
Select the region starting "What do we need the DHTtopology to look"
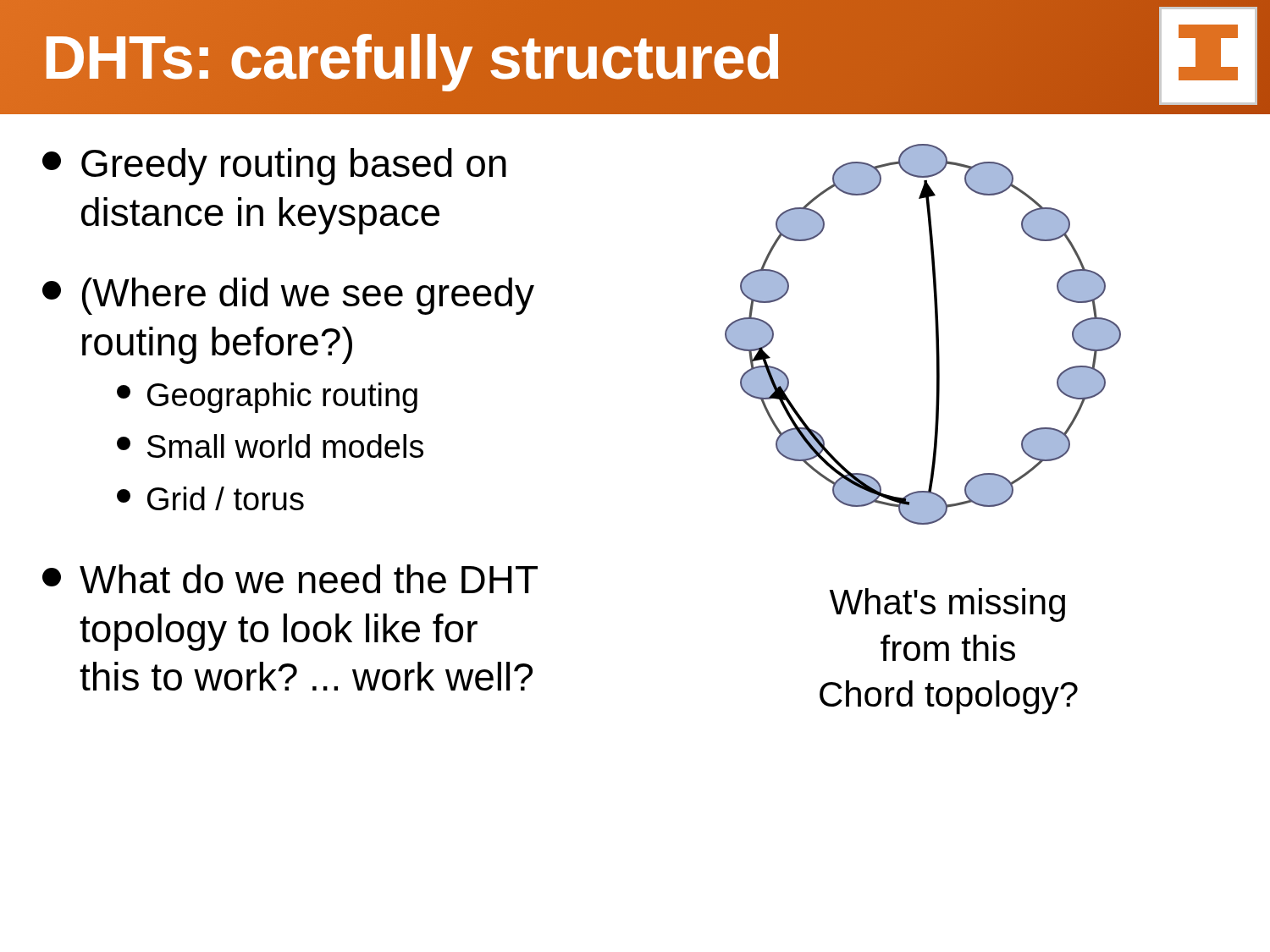coord(290,629)
